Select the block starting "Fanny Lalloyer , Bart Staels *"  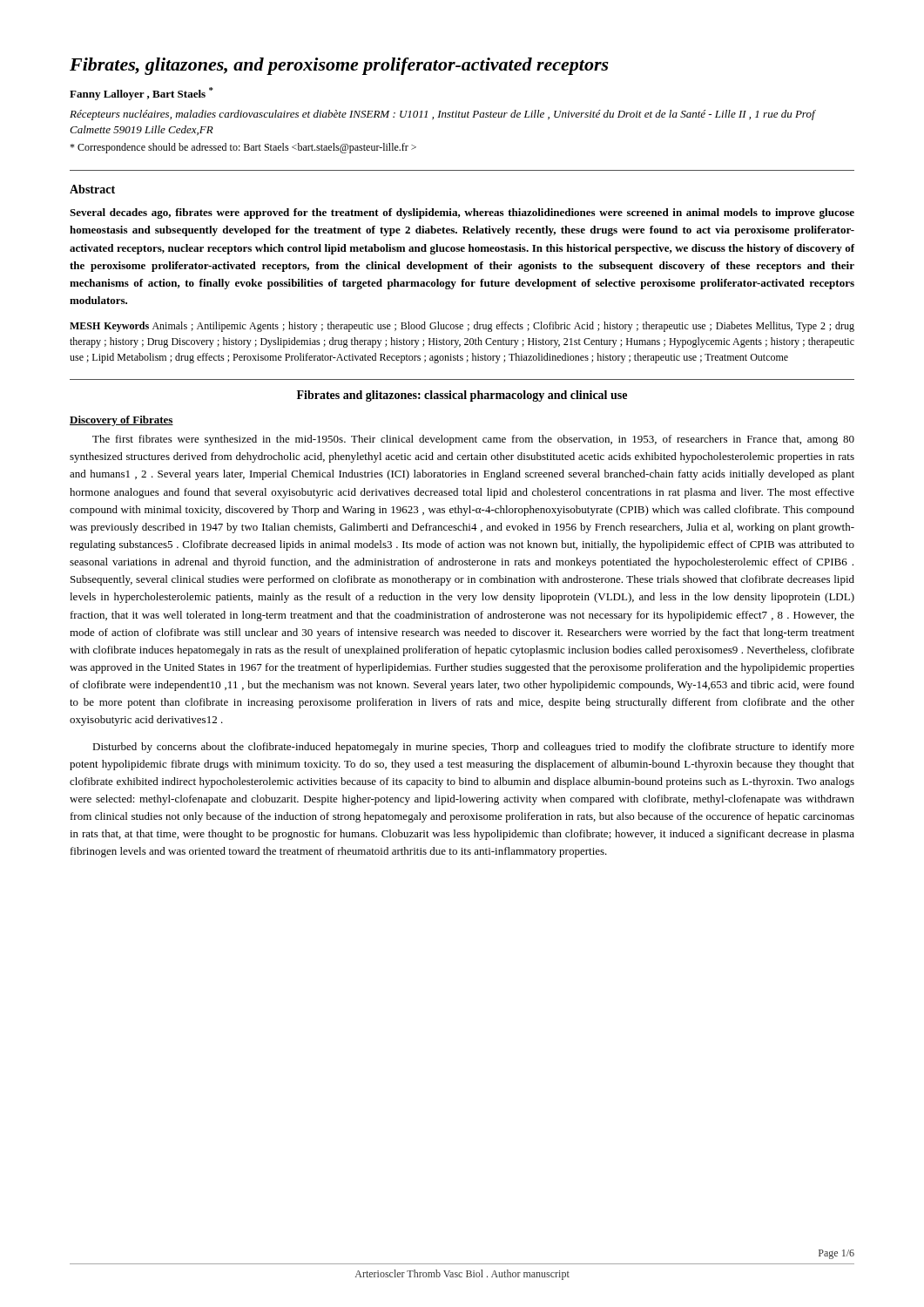(141, 92)
